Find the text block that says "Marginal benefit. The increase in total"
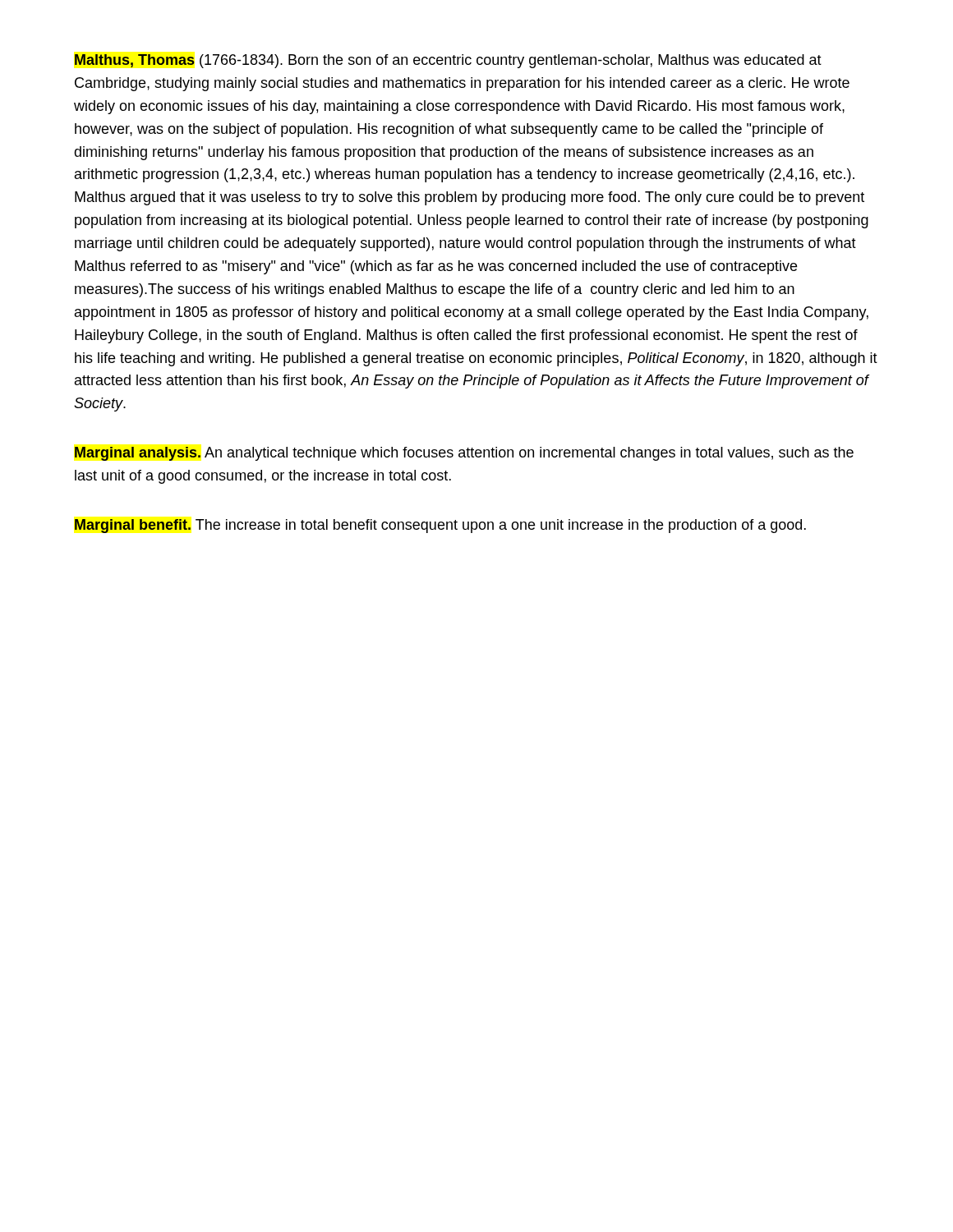The image size is (953, 1232). (x=476, y=526)
